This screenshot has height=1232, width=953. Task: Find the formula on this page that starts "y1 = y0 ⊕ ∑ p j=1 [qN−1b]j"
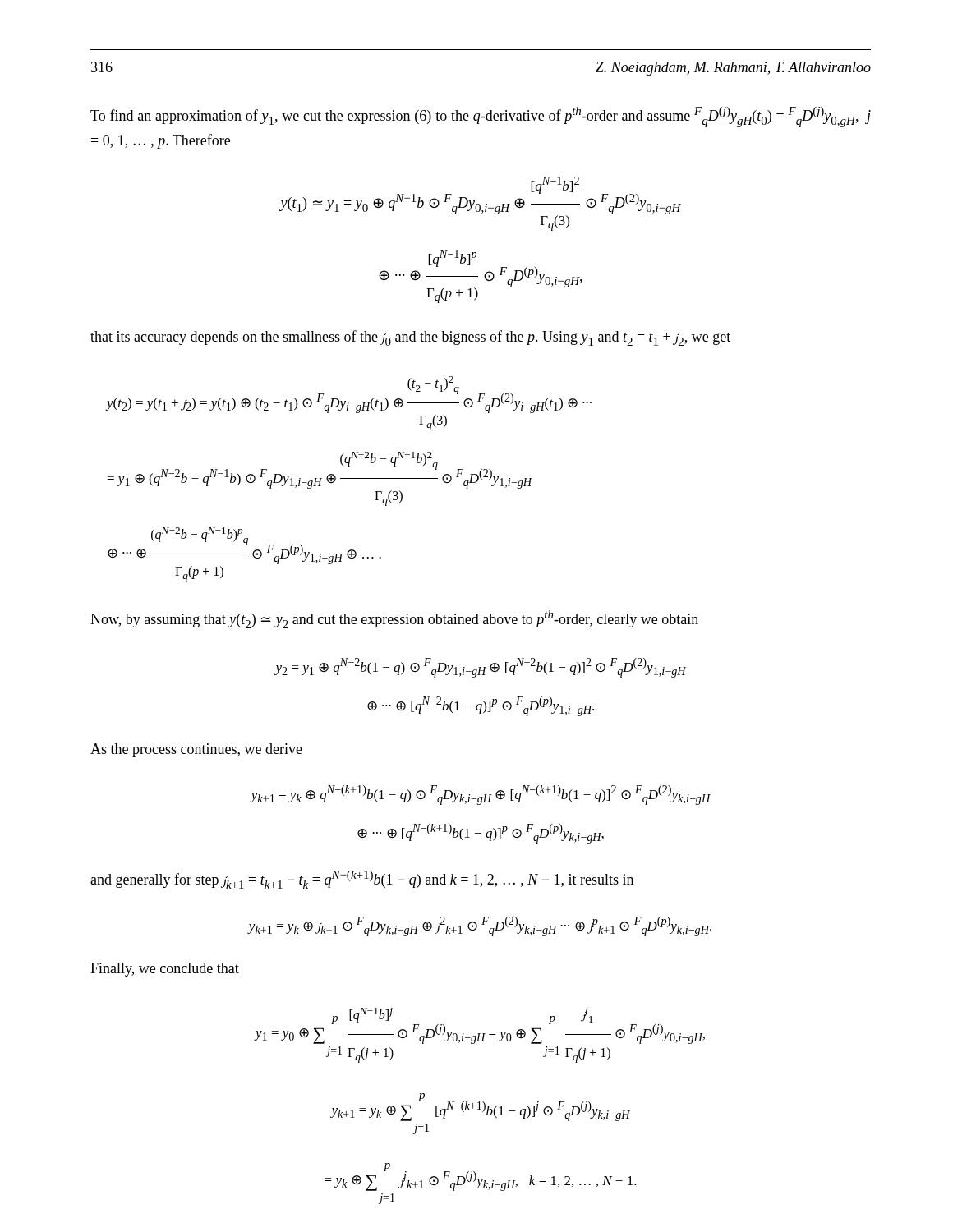pos(481,1104)
